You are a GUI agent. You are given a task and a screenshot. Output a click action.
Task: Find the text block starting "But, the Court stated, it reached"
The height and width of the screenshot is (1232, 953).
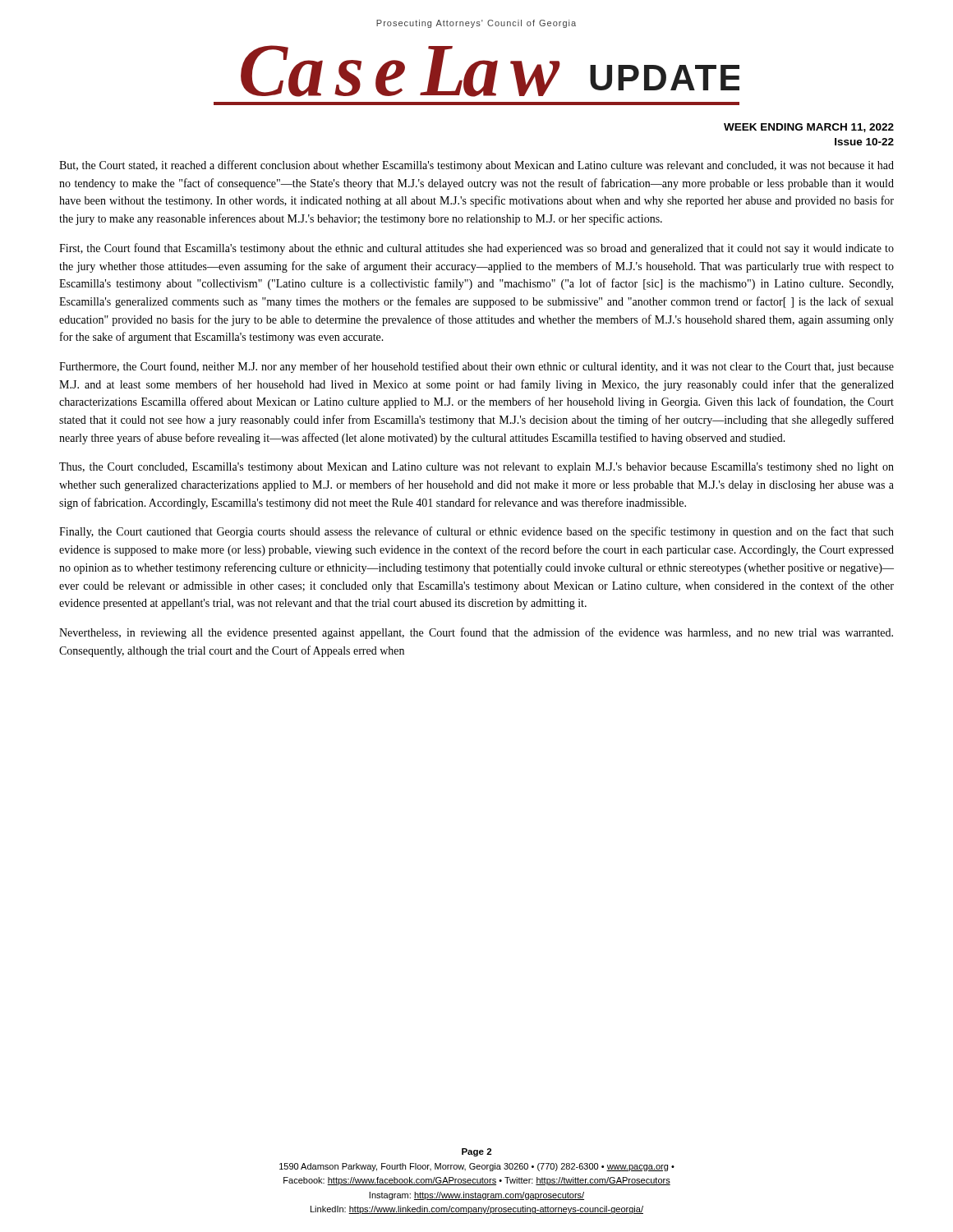pos(476,193)
